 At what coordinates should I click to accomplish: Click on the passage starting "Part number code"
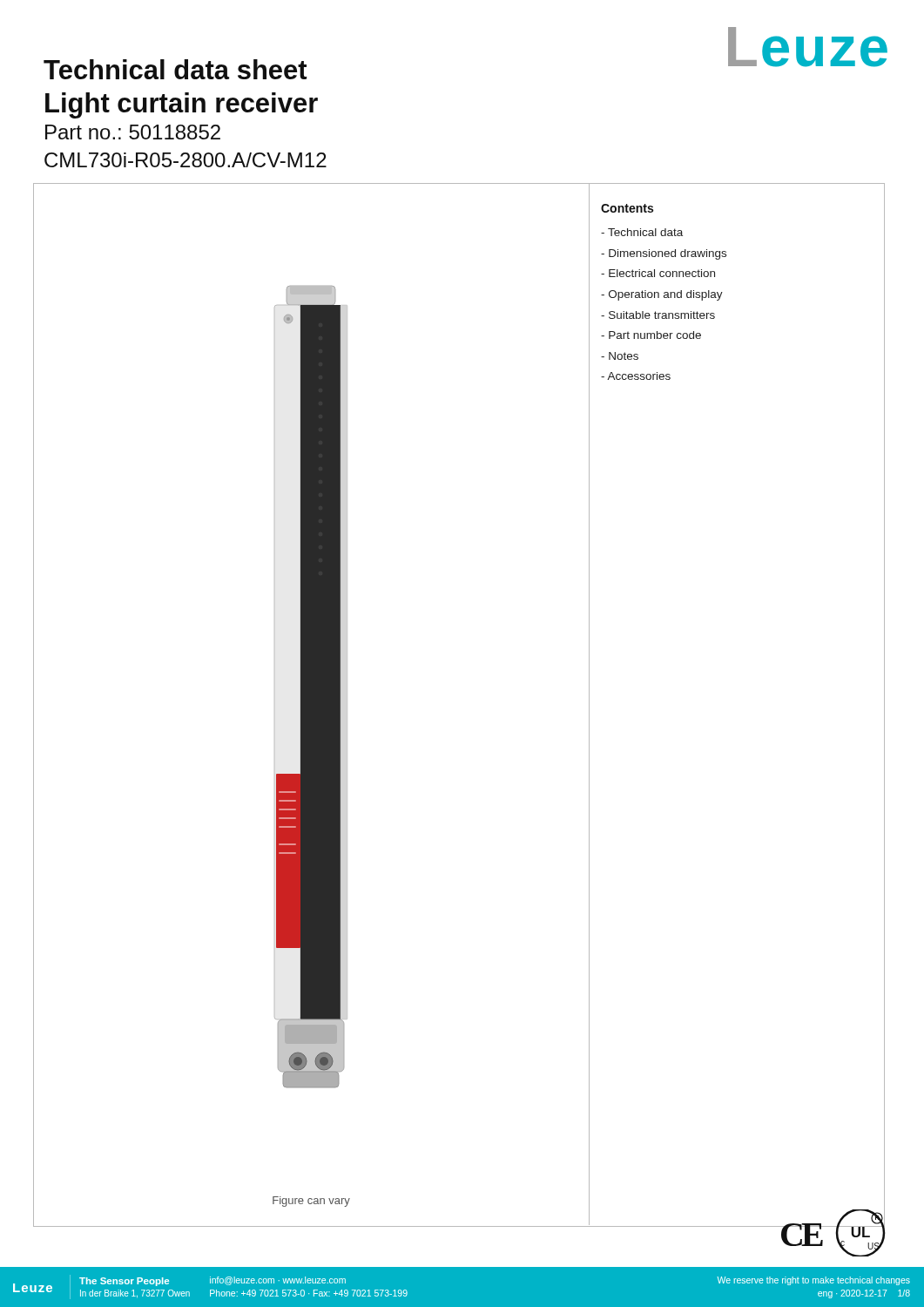click(x=651, y=335)
